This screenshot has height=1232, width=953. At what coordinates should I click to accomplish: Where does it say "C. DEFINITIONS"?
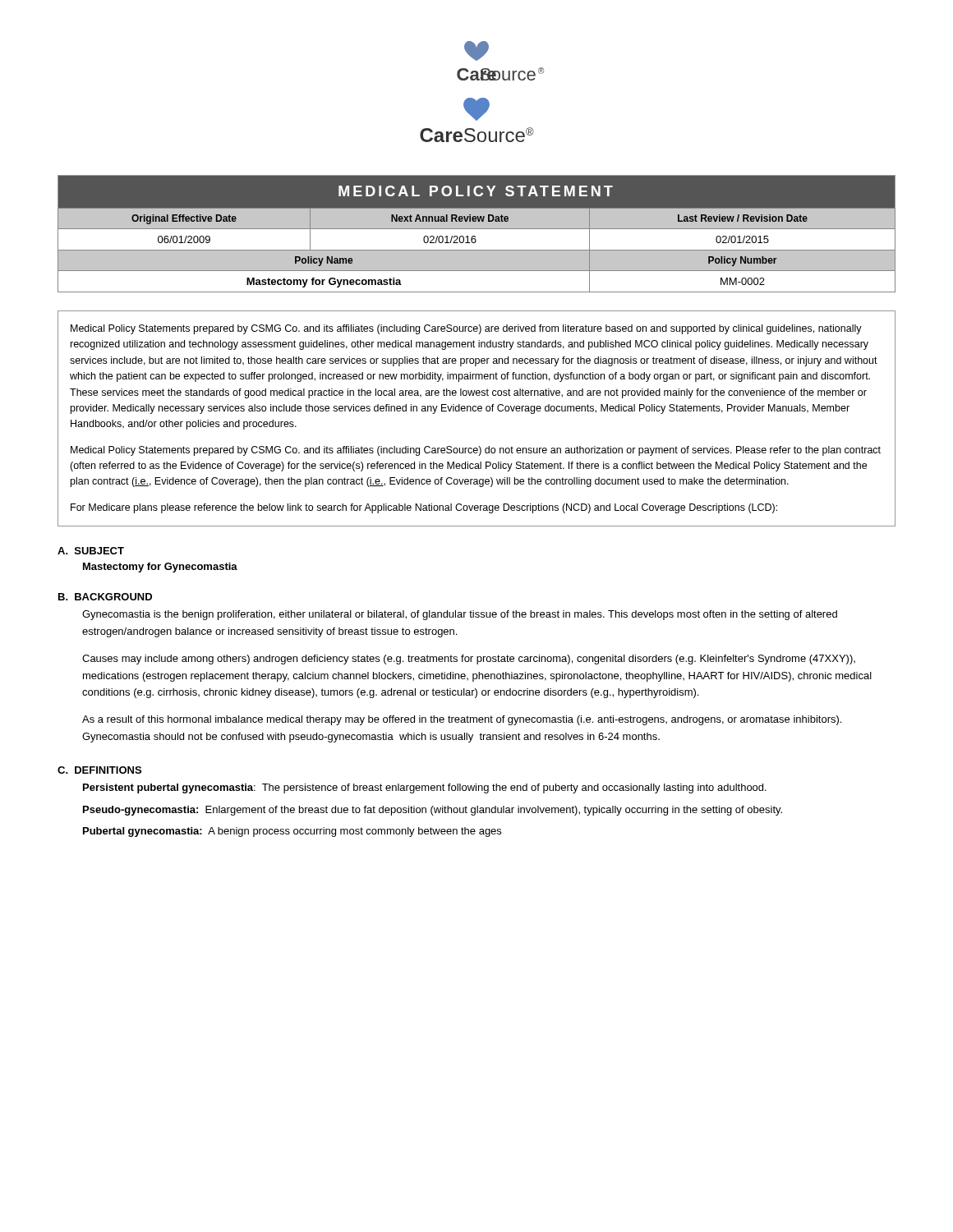point(100,770)
